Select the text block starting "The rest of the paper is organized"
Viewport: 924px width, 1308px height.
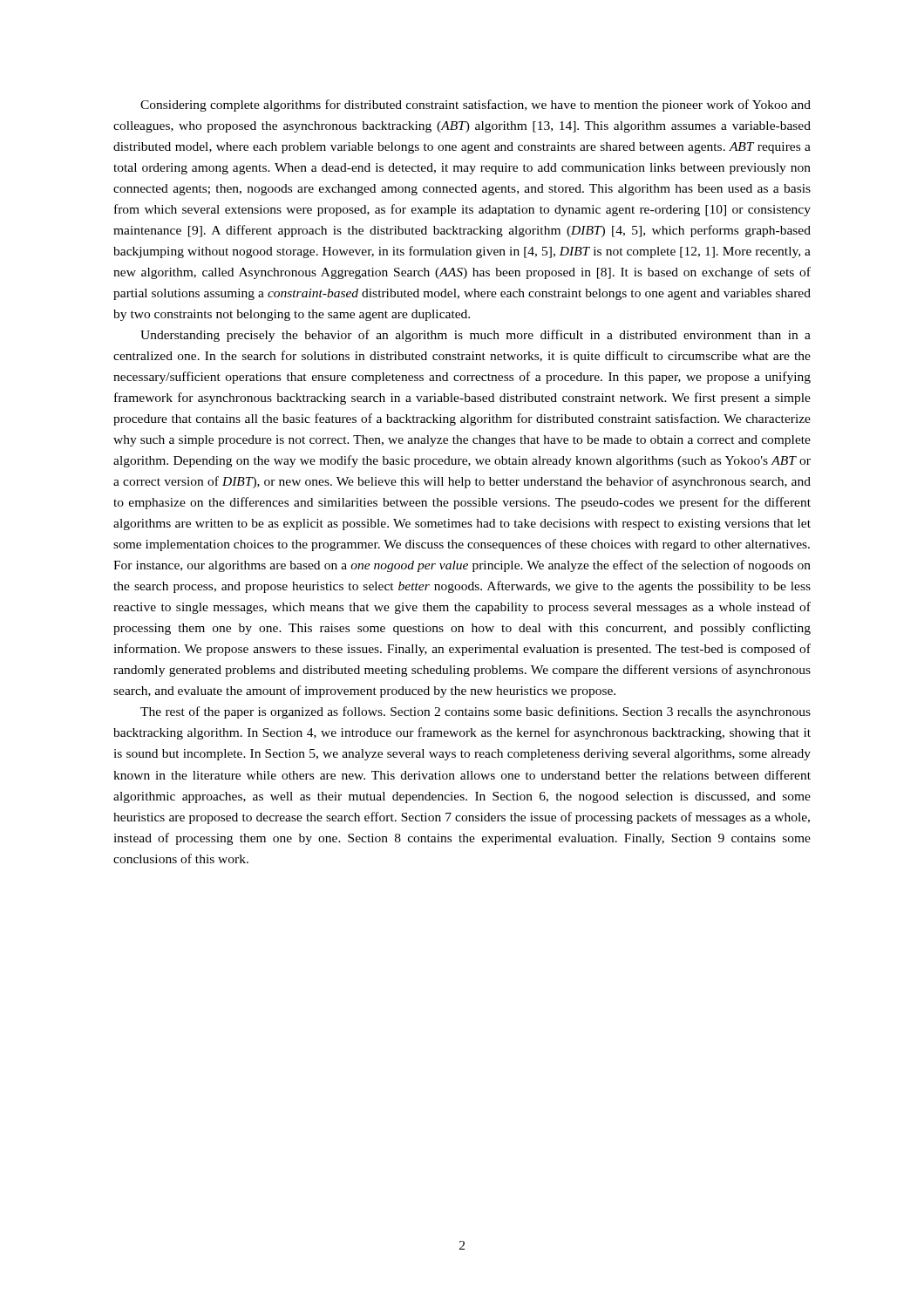tap(462, 785)
